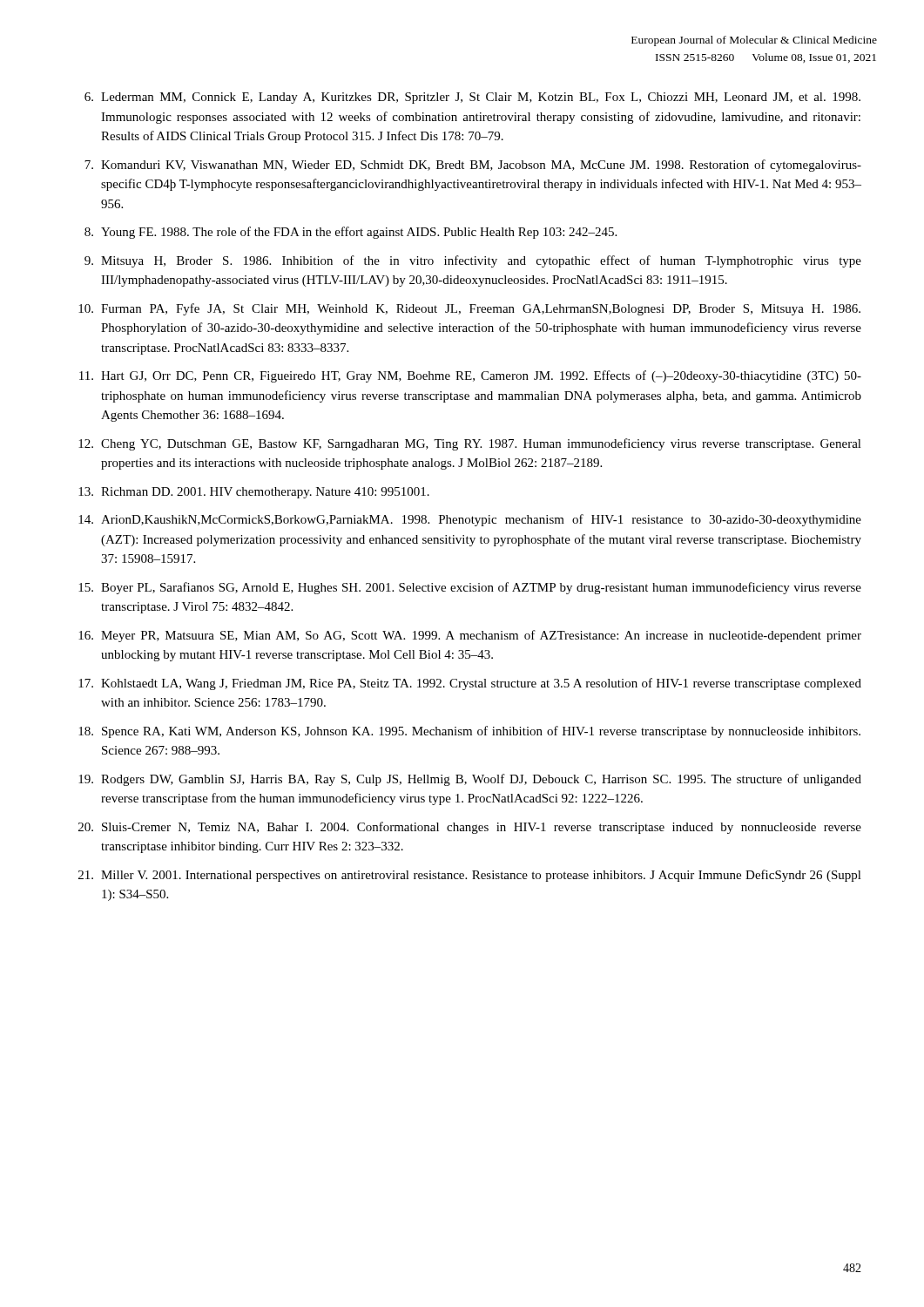This screenshot has width=924, height=1307.
Task: Locate the text starting "8. Young FE. 1988. The"
Action: (x=462, y=232)
